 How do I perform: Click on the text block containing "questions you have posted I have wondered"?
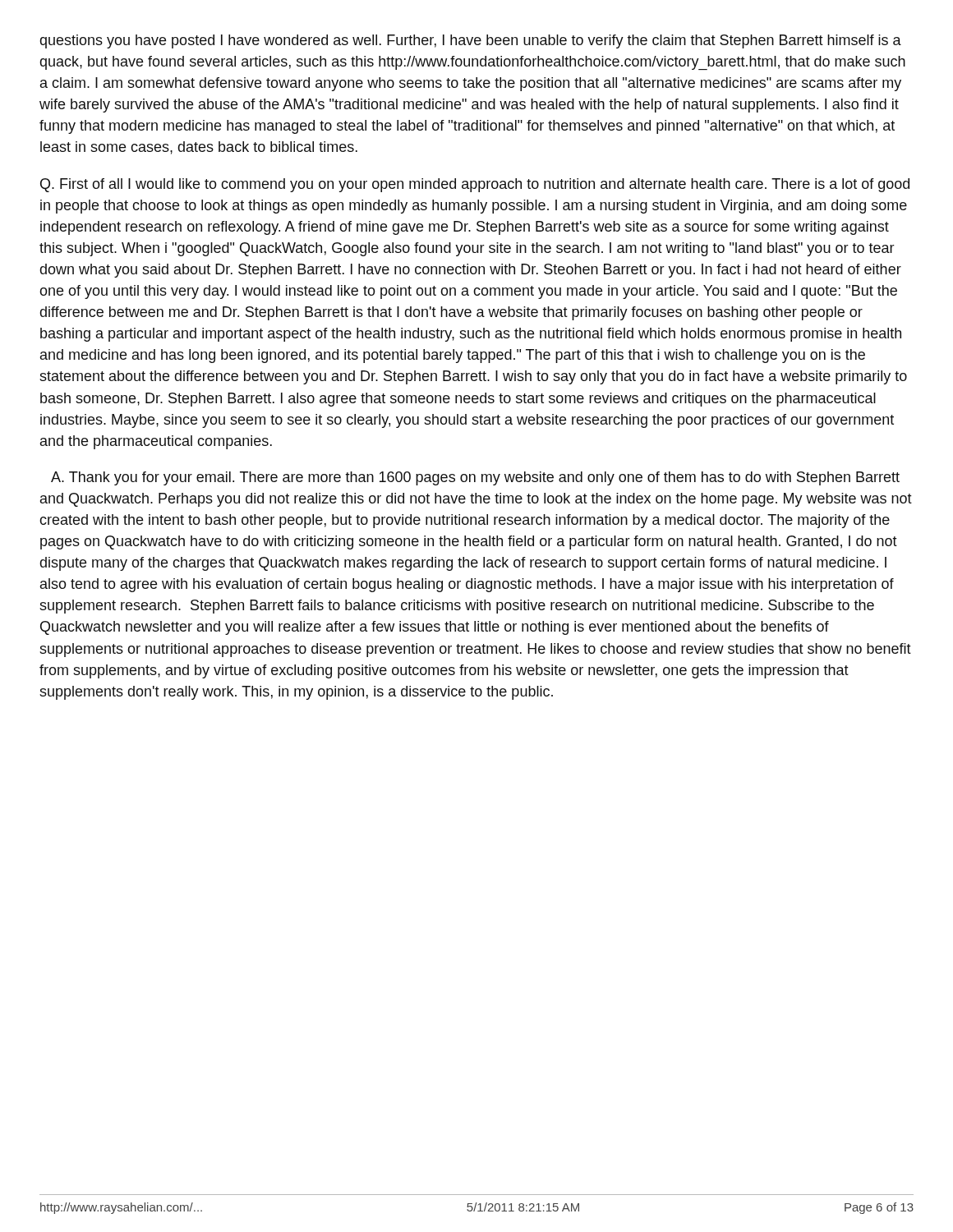(x=473, y=94)
